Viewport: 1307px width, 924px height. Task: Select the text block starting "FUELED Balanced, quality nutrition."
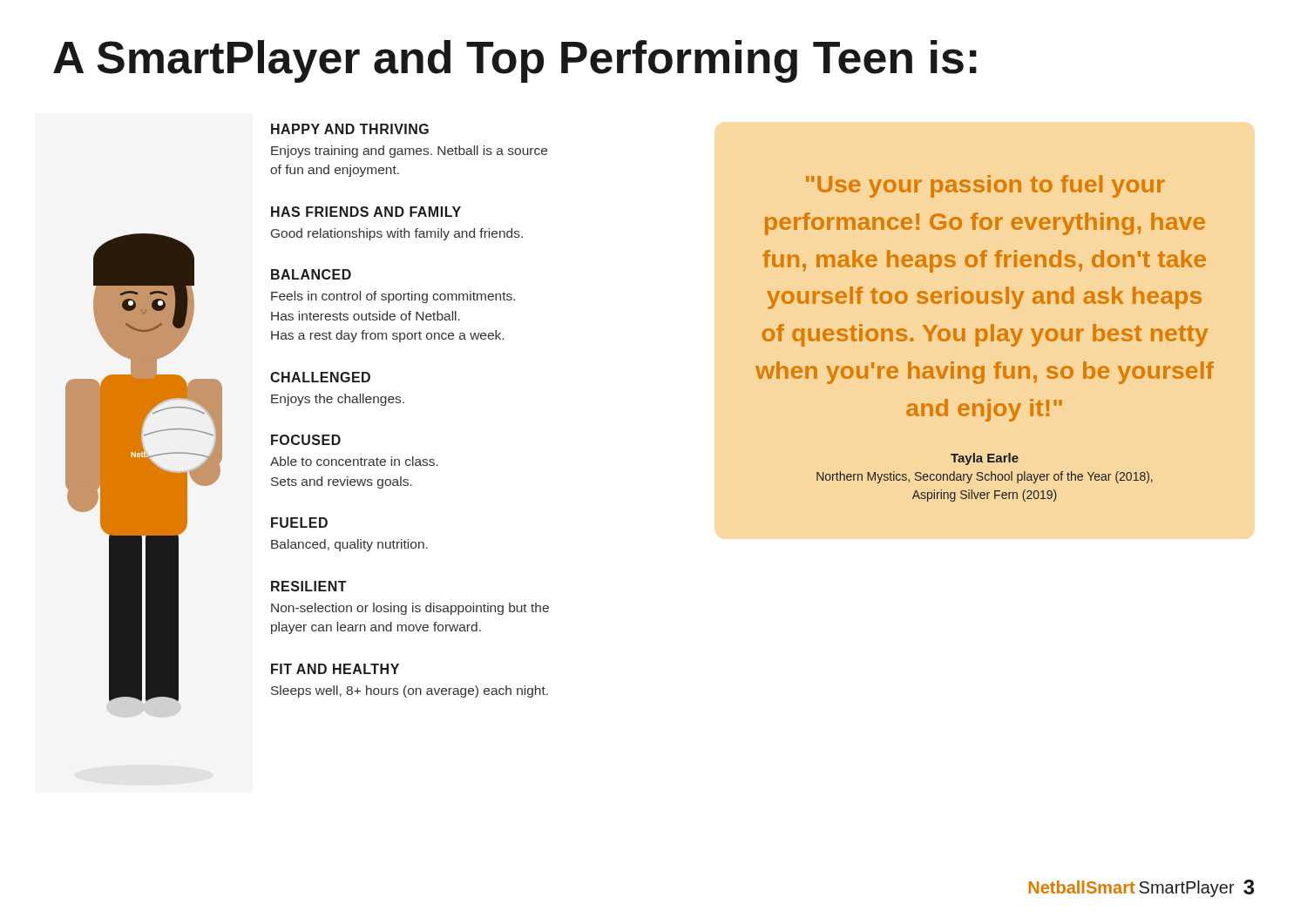299,523
